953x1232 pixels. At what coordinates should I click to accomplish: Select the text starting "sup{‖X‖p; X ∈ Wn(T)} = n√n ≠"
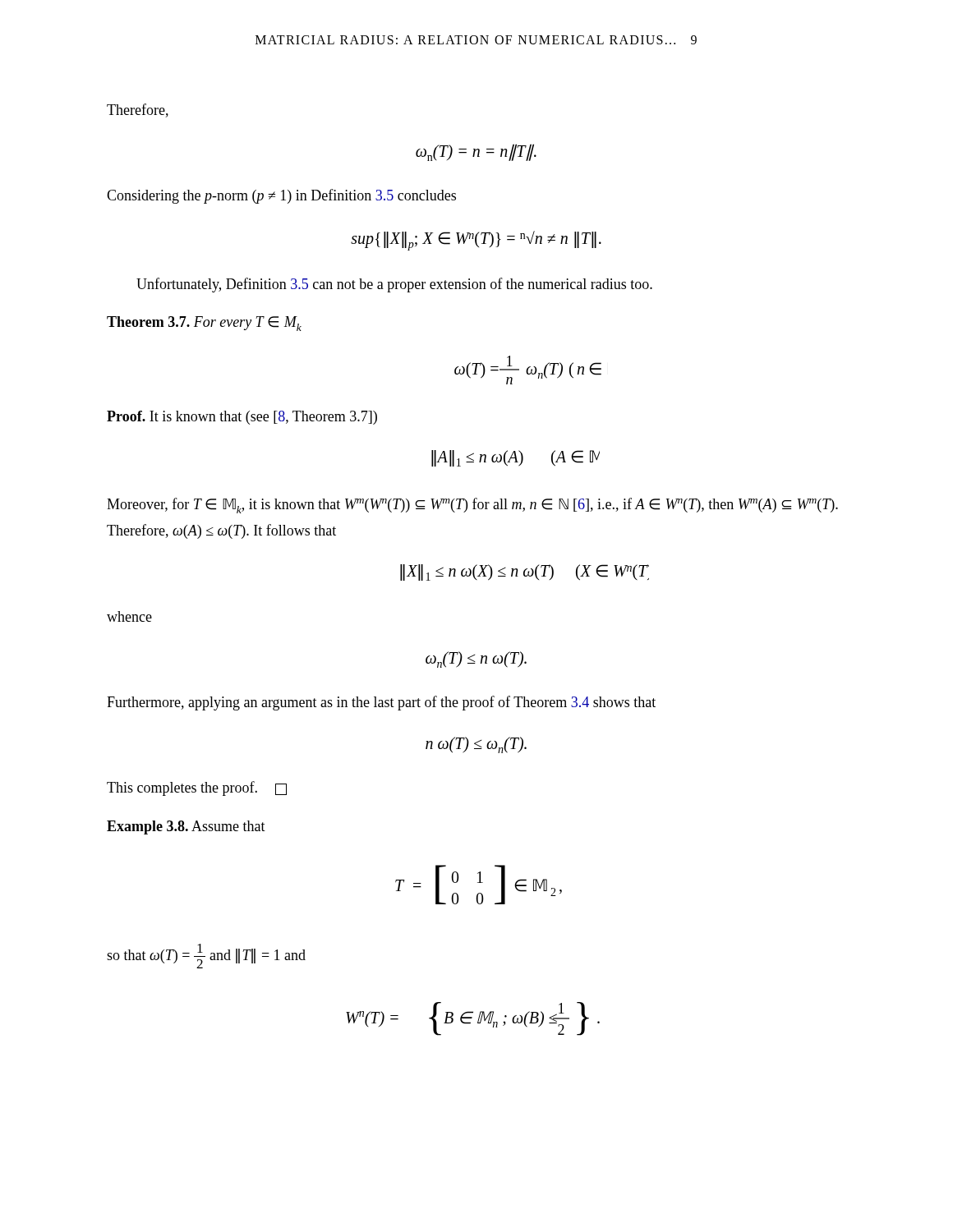point(476,238)
